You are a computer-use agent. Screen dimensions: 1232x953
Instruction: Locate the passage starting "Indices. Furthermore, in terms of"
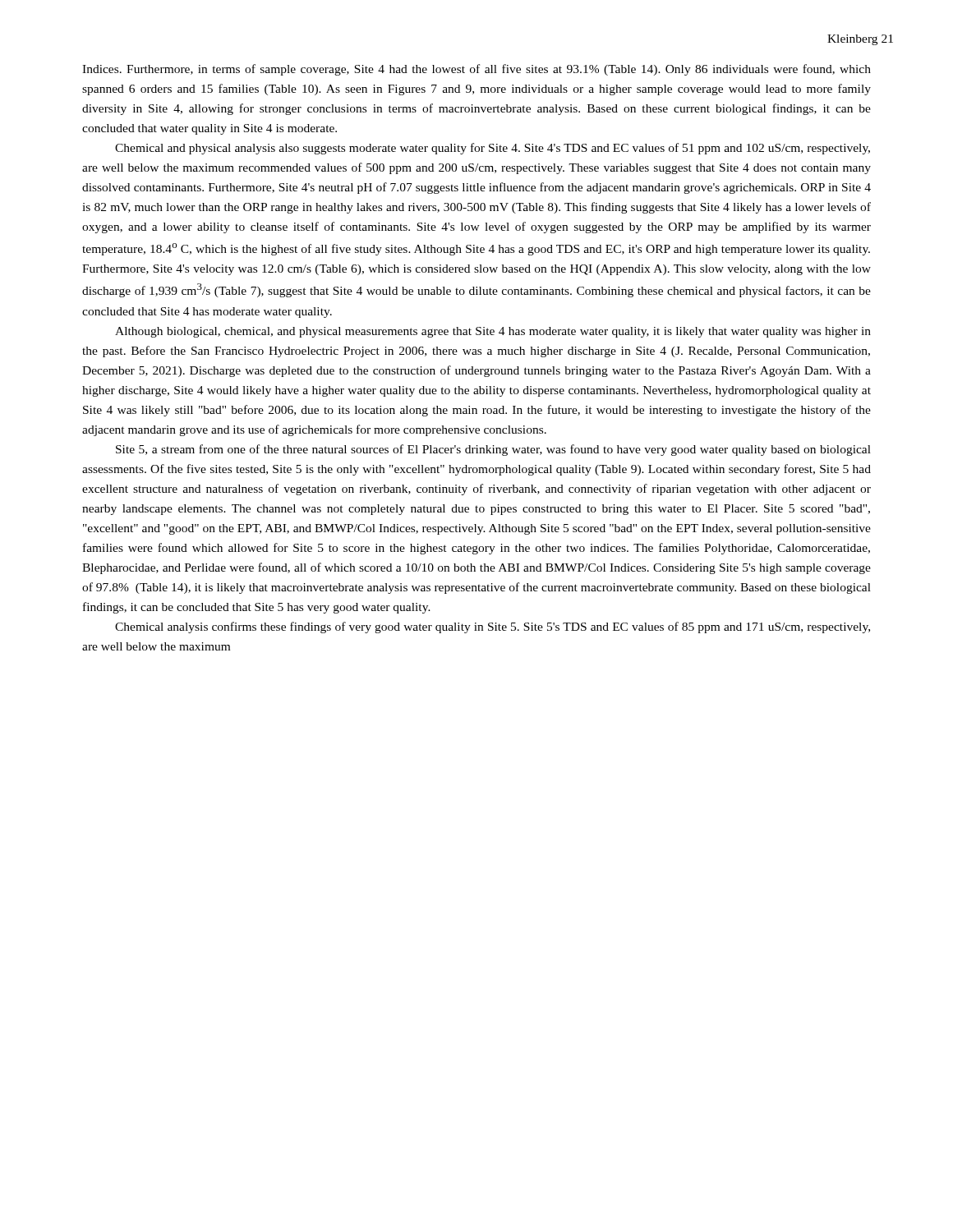point(476,358)
